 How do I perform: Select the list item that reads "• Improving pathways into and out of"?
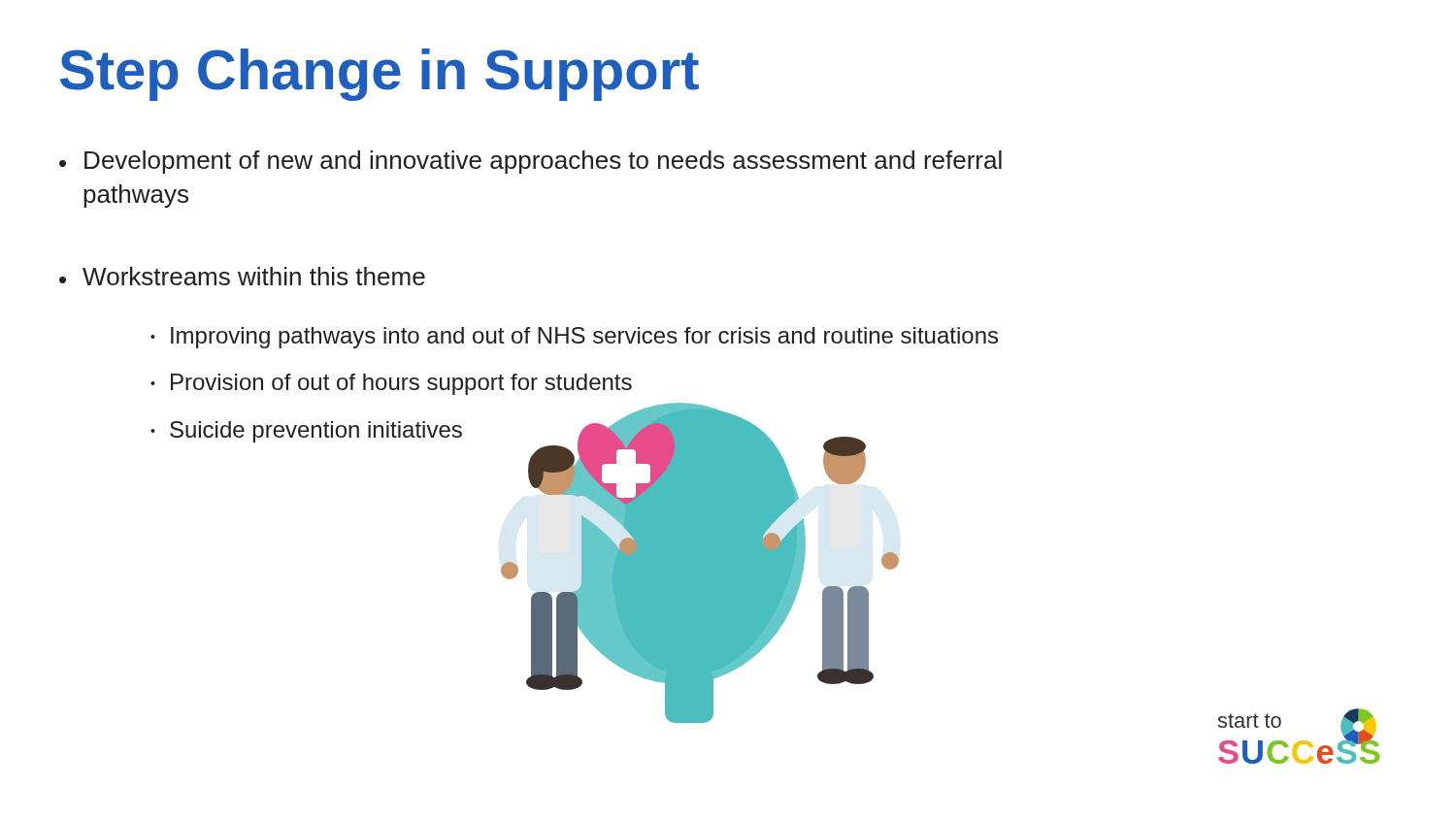(x=575, y=336)
